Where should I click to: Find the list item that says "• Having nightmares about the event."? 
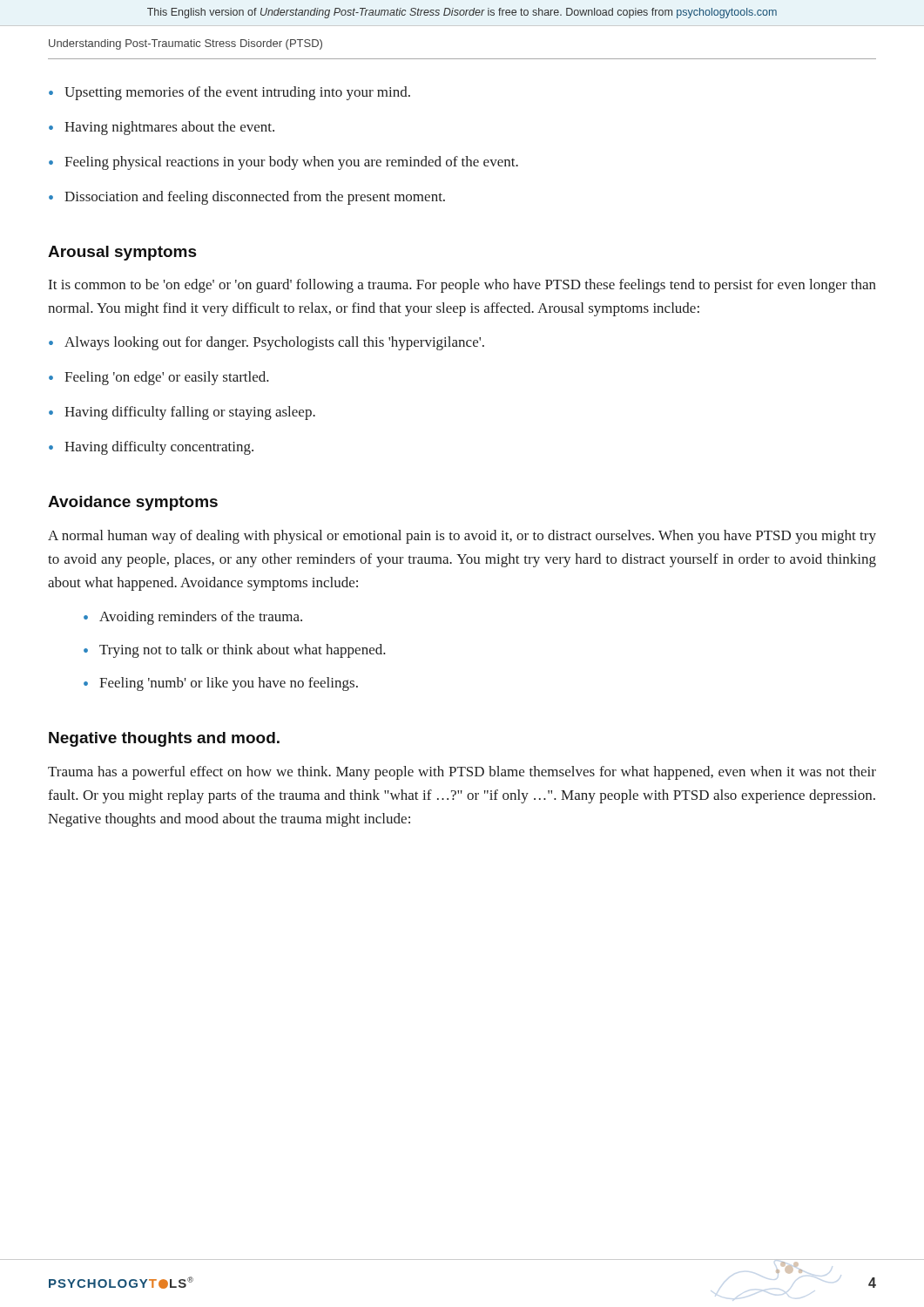point(162,128)
